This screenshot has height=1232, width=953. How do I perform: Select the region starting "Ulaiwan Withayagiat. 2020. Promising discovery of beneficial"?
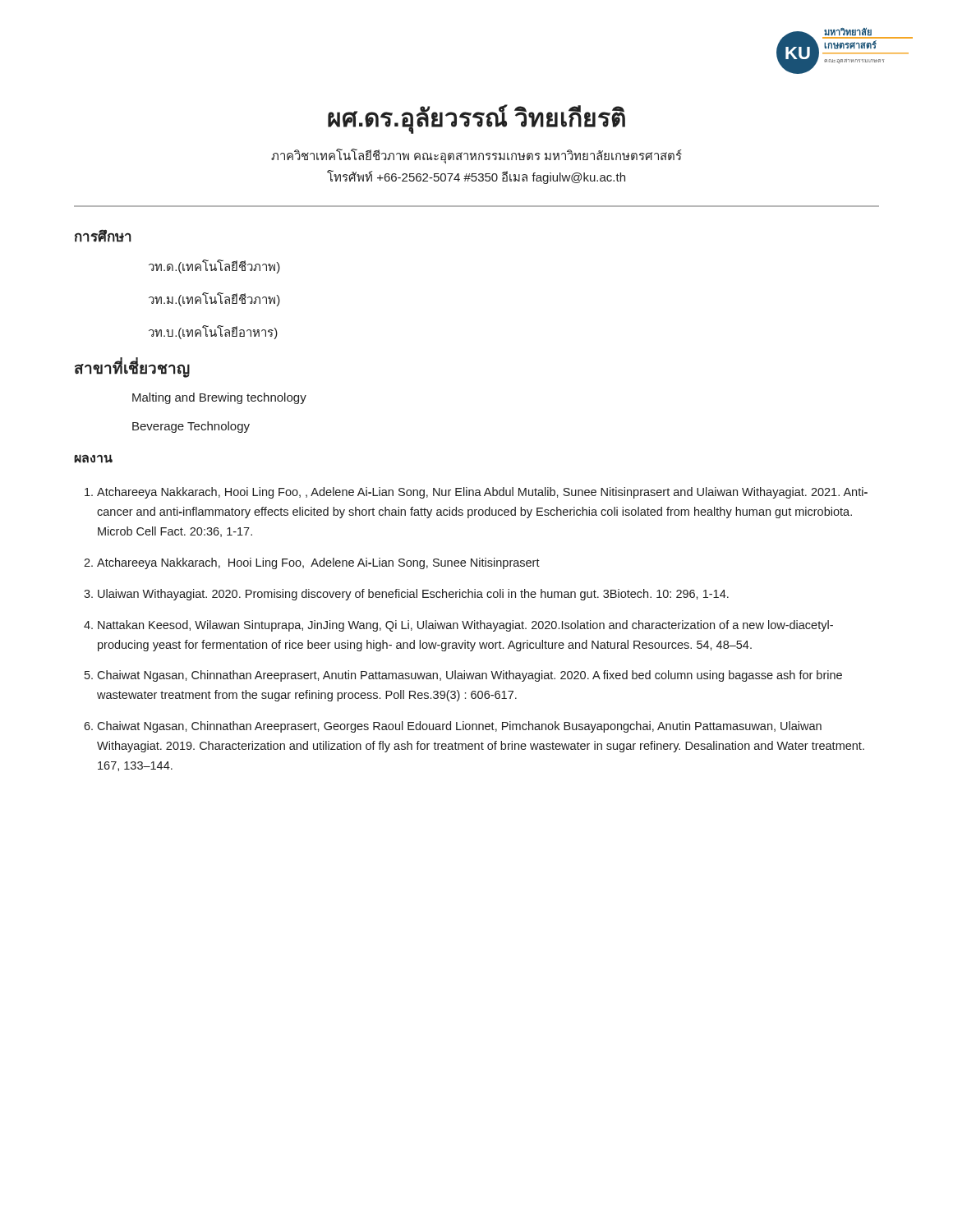coord(413,594)
